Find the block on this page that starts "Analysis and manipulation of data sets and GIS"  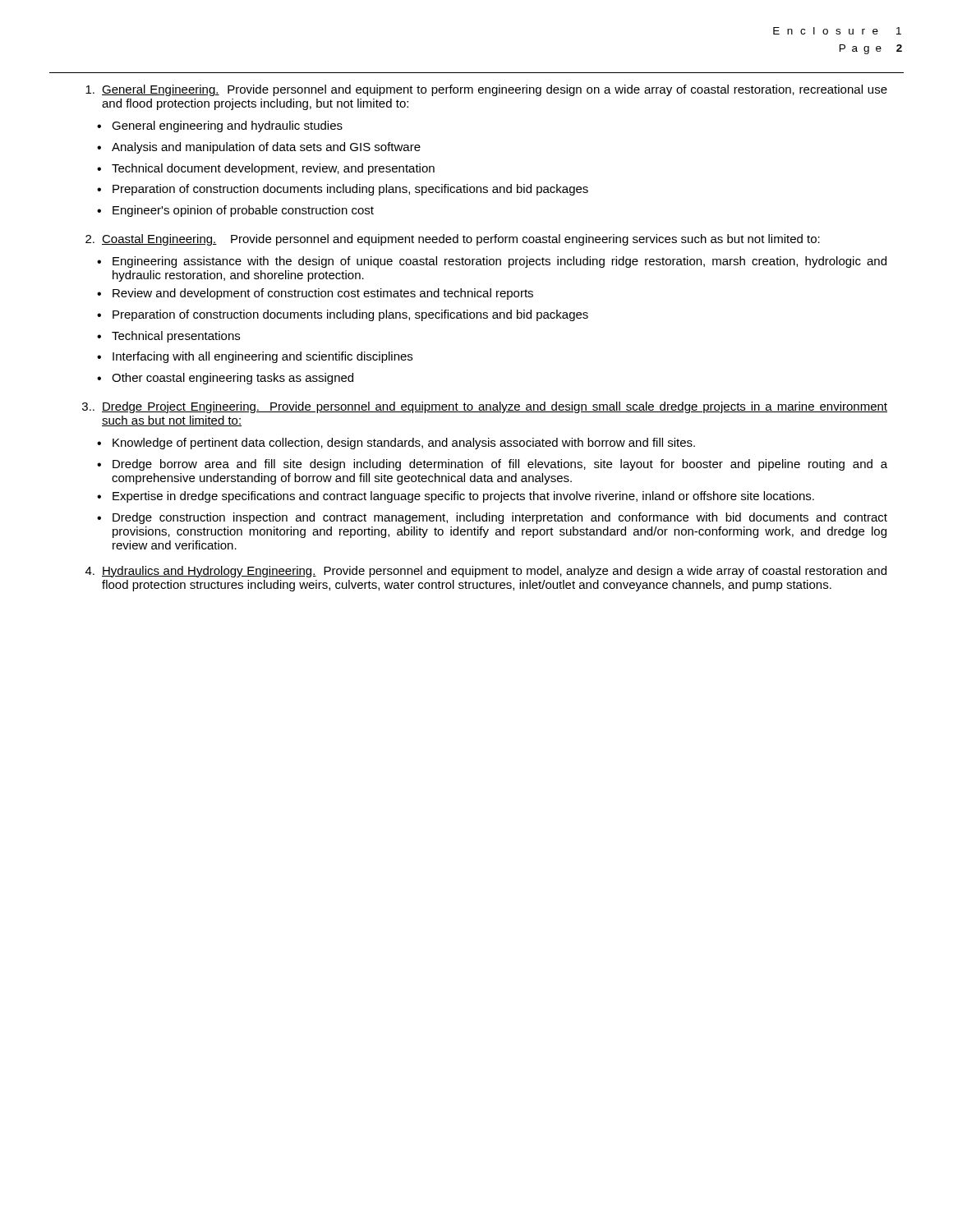click(266, 146)
